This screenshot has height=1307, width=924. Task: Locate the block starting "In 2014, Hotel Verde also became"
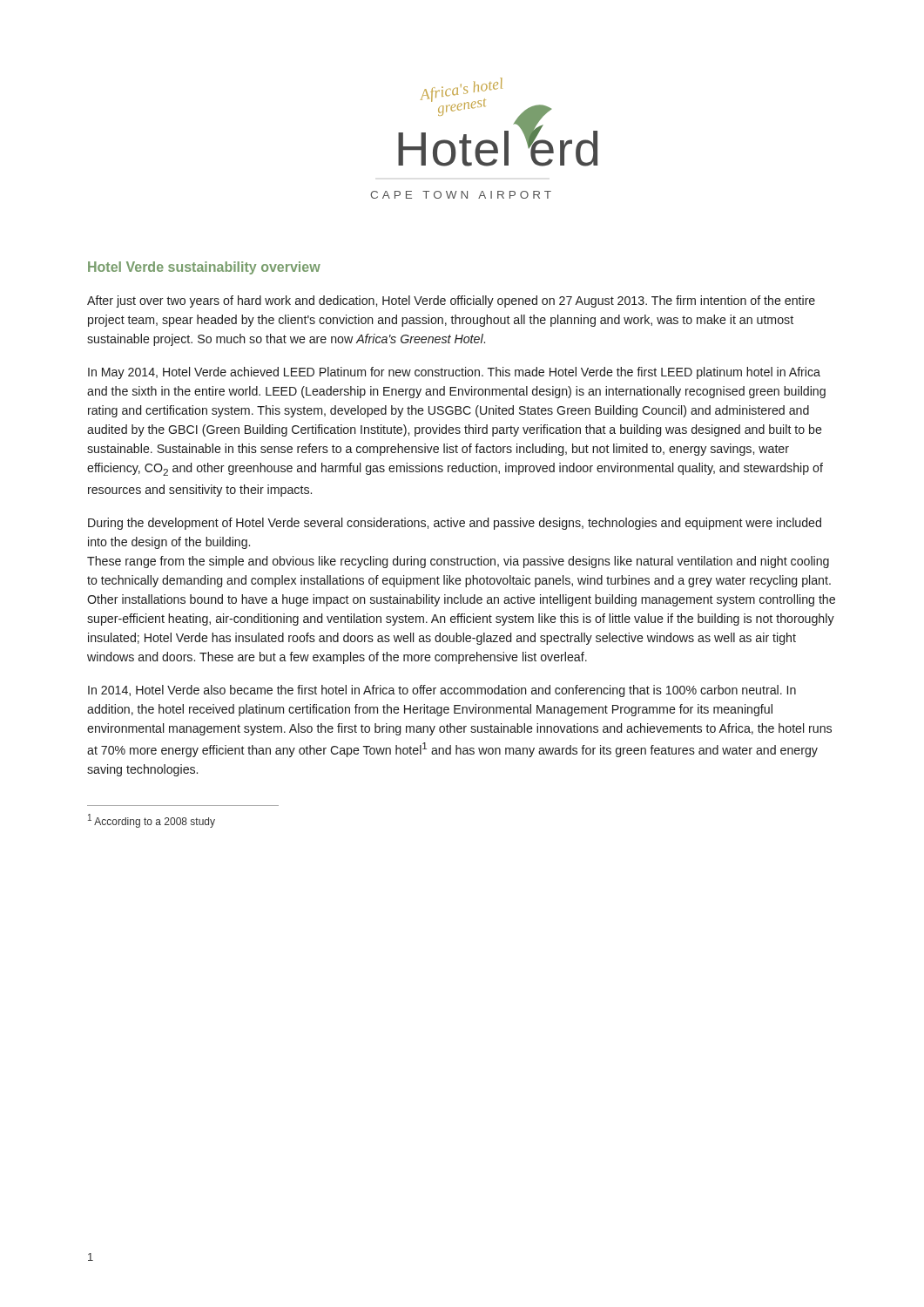click(460, 730)
